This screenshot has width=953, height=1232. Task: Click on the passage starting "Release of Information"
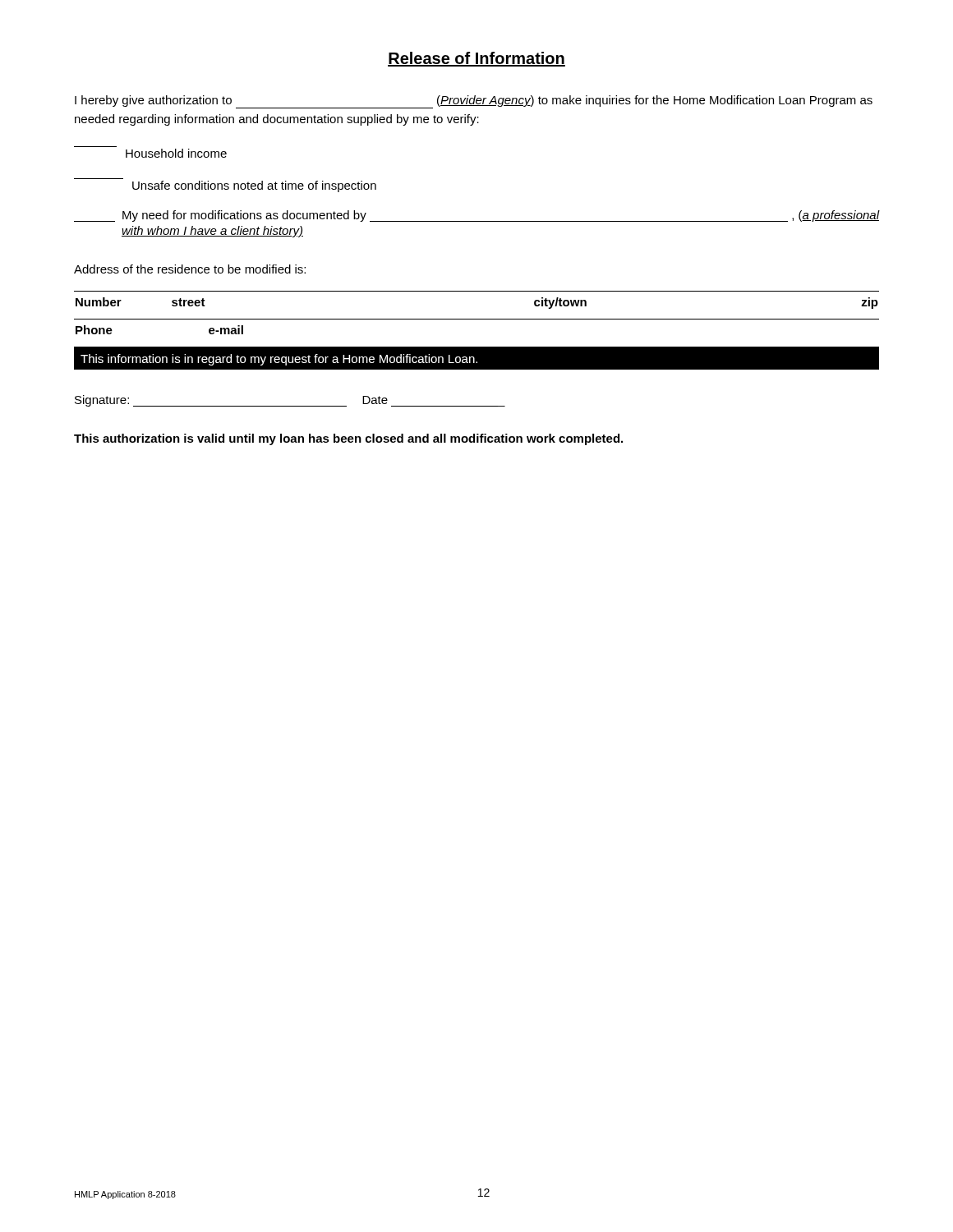click(x=476, y=58)
